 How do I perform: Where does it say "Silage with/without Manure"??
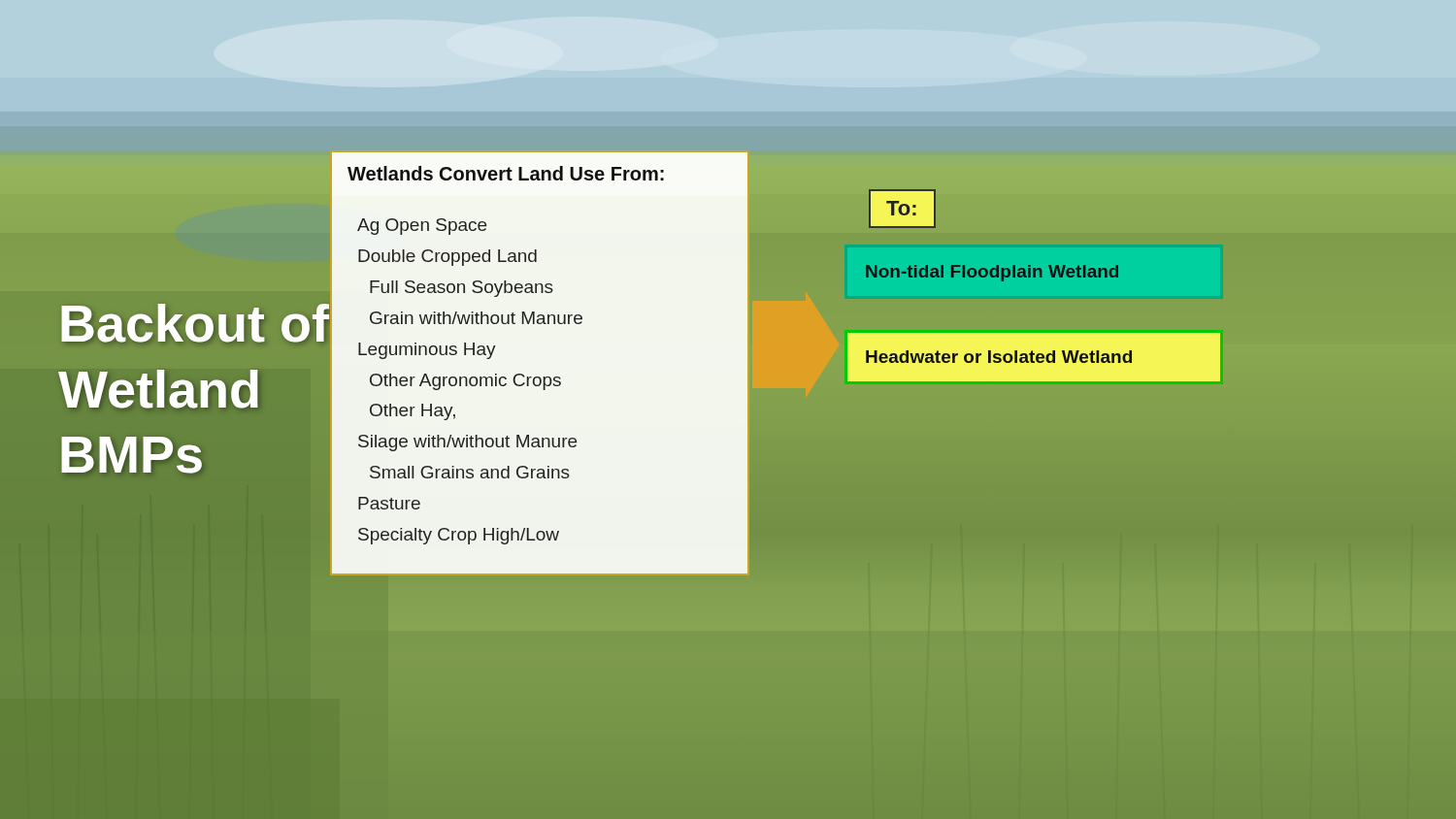pos(467,441)
